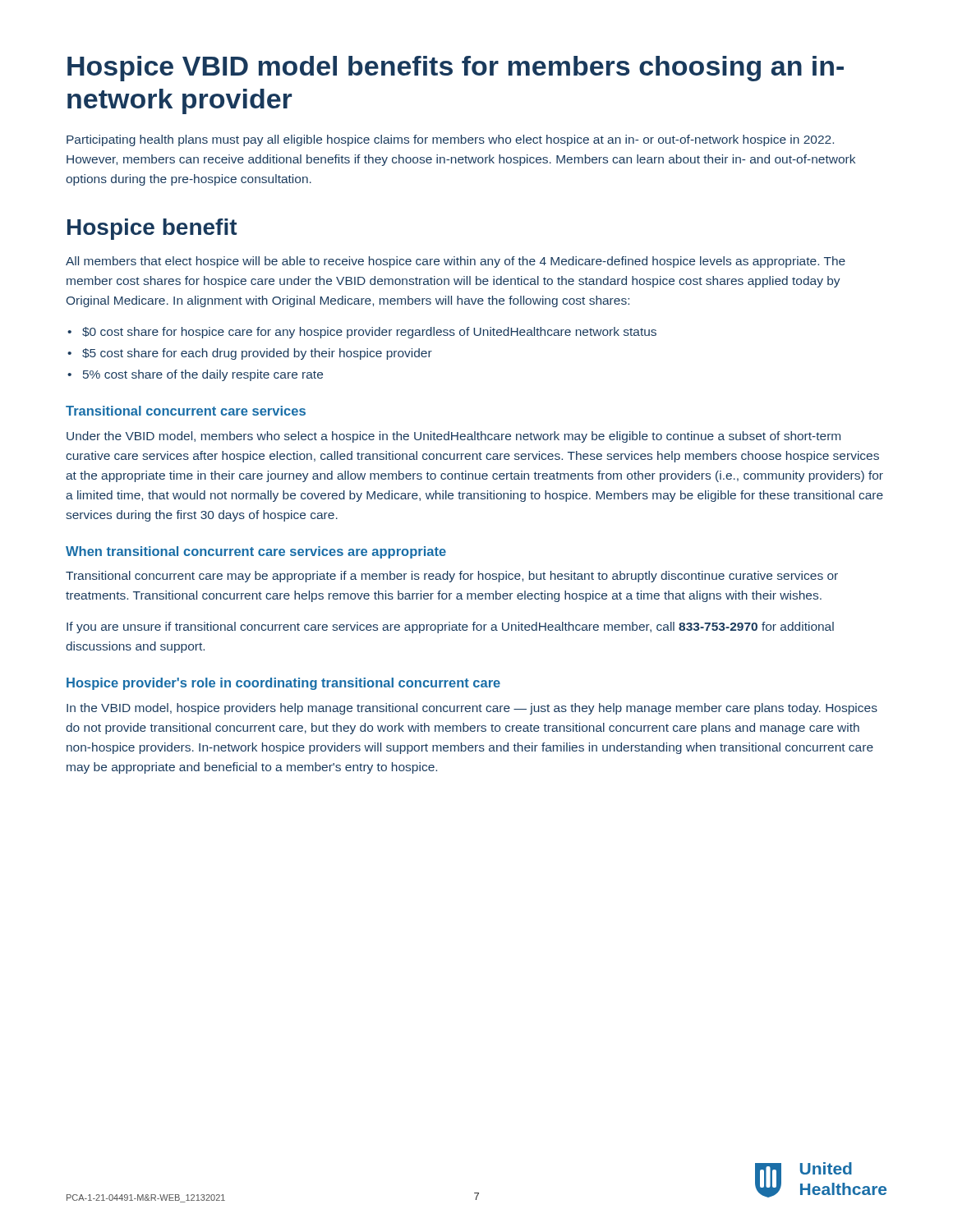Where is the passage that starts "$0 cost share for"?
Image resolution: width=953 pixels, height=1232 pixels.
click(x=370, y=331)
